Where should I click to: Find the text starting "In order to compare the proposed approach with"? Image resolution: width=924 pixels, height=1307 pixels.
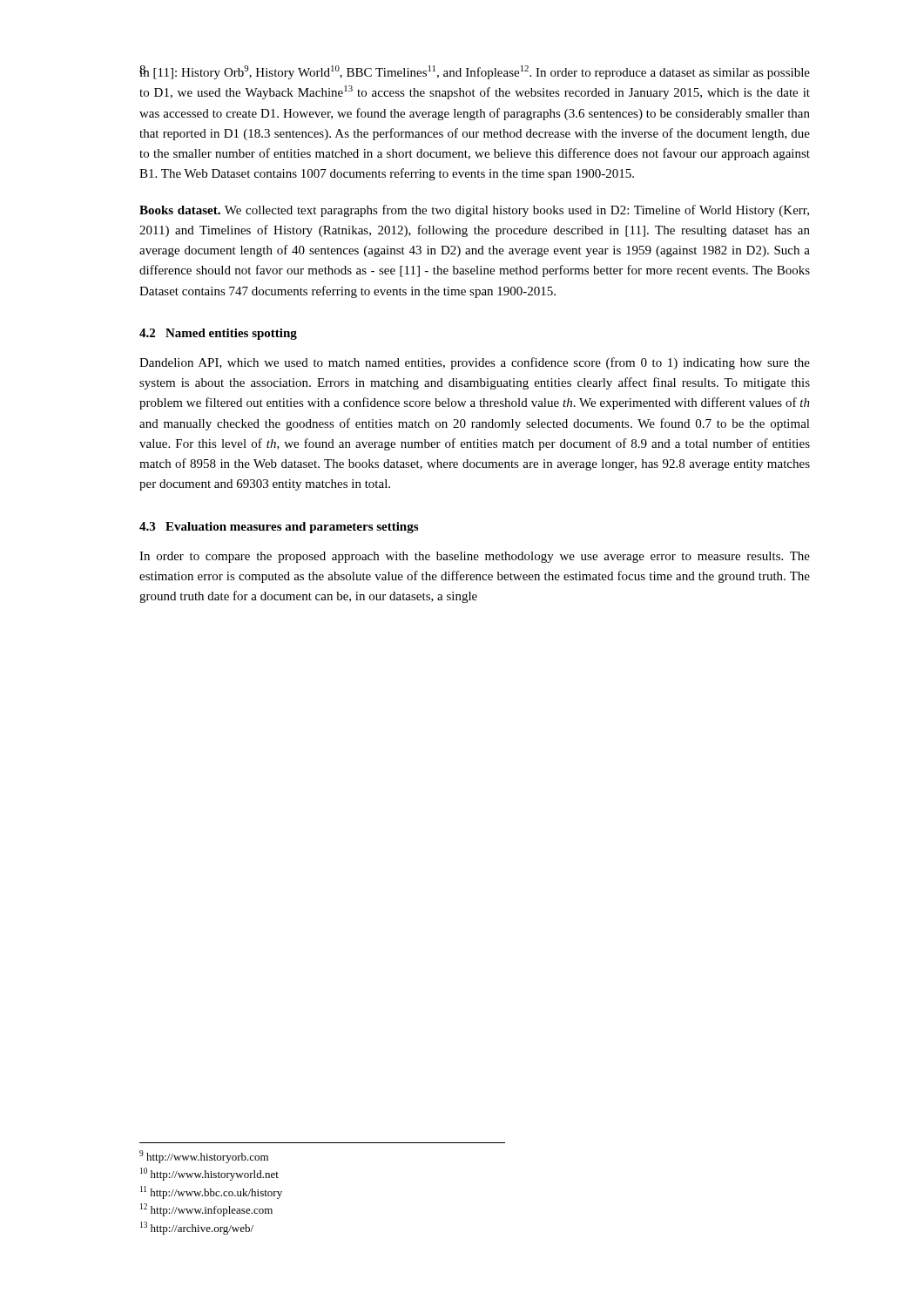pos(475,576)
